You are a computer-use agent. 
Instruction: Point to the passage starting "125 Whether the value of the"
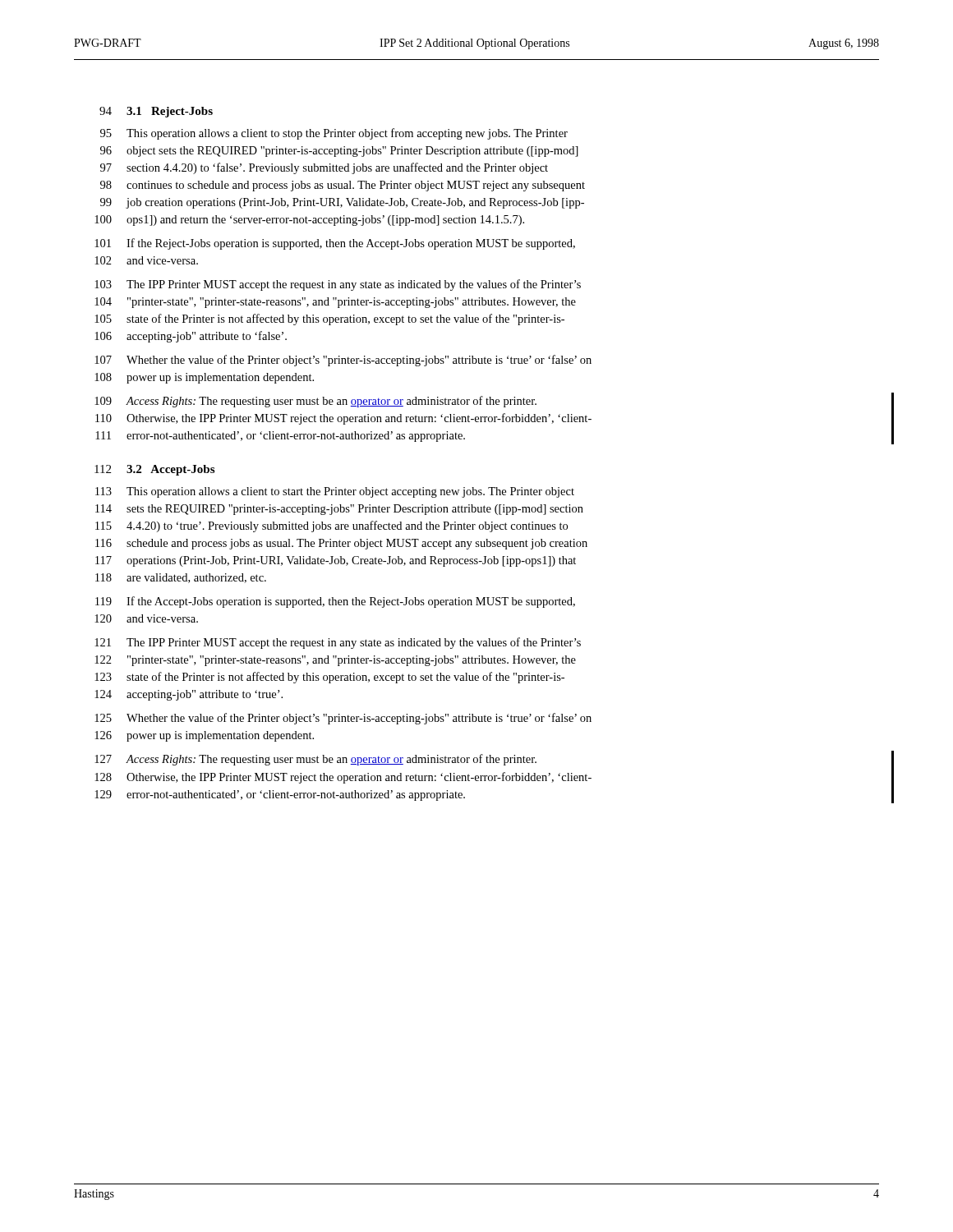point(476,727)
